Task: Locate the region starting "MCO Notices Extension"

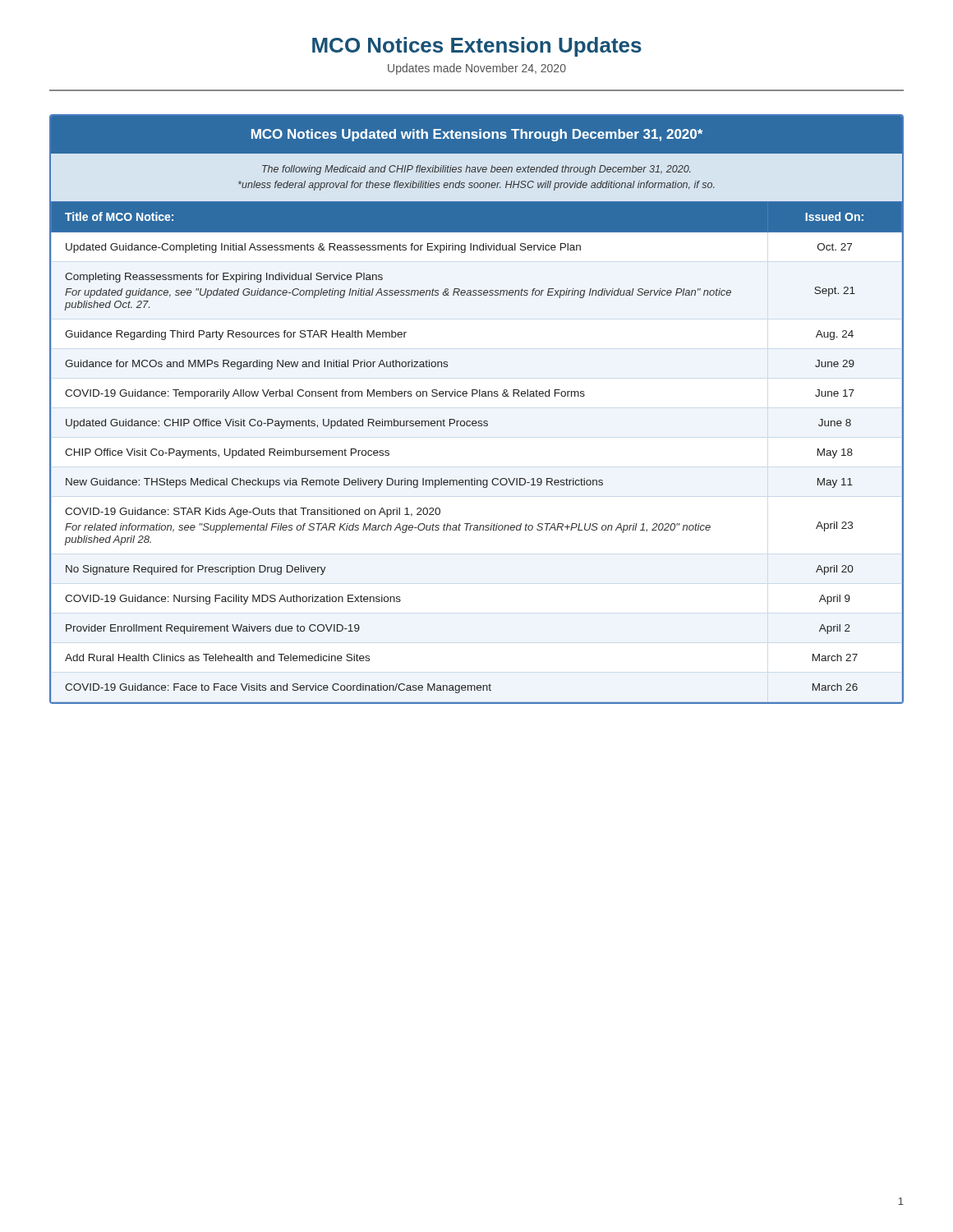Action: pyautogui.click(x=476, y=46)
